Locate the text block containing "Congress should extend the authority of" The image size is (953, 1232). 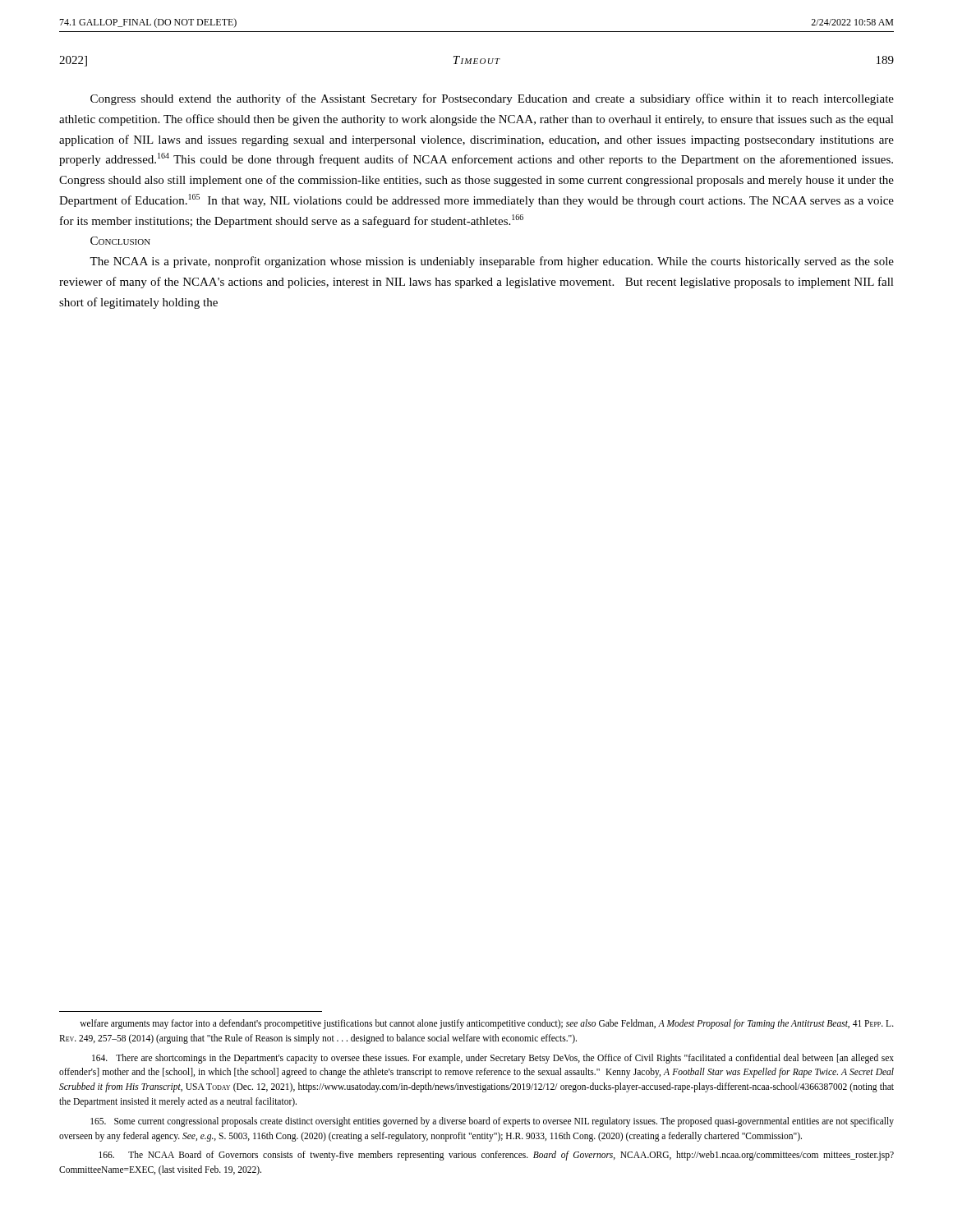coord(476,160)
